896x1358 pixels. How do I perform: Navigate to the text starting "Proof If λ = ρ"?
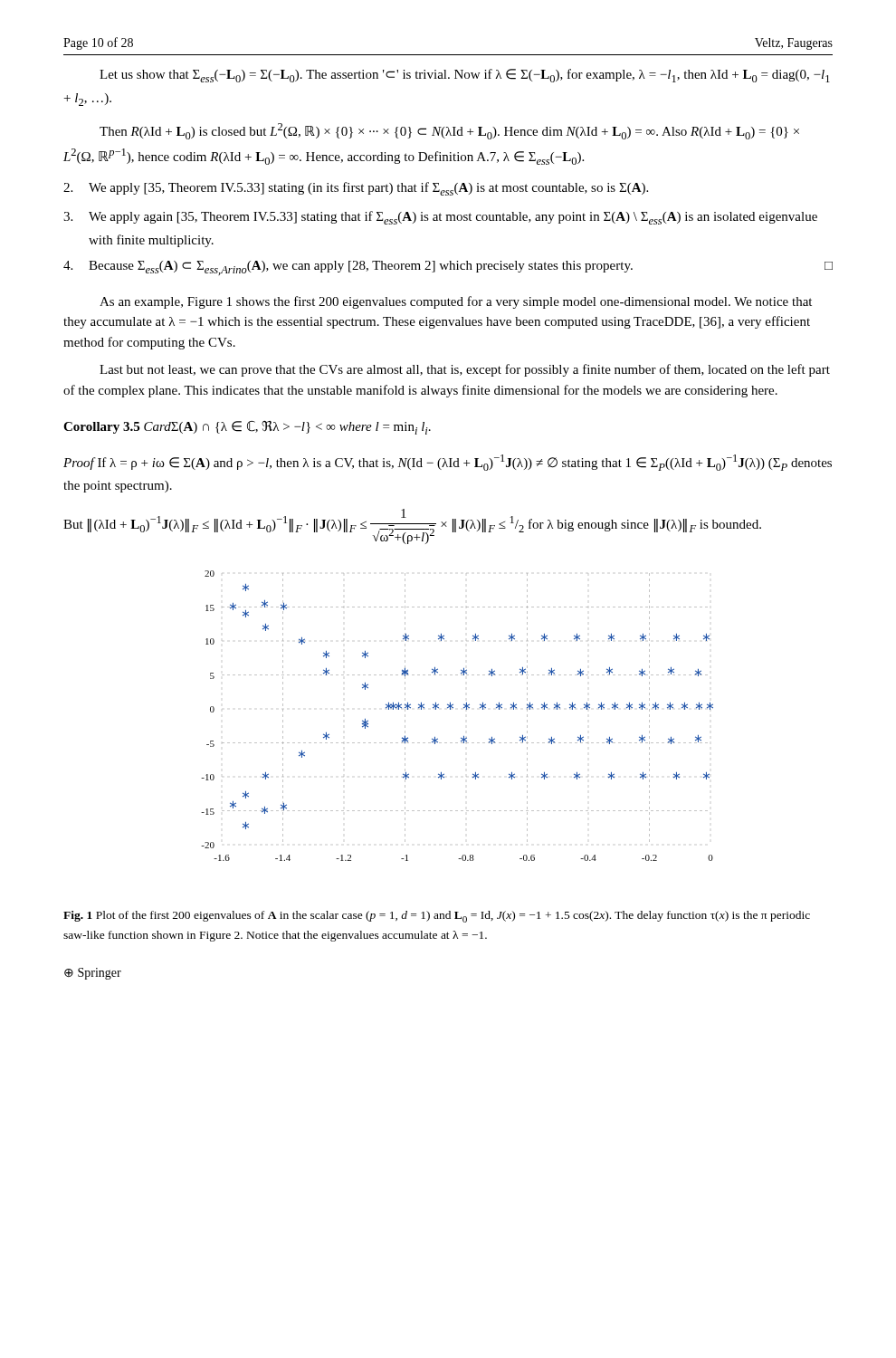[448, 463]
